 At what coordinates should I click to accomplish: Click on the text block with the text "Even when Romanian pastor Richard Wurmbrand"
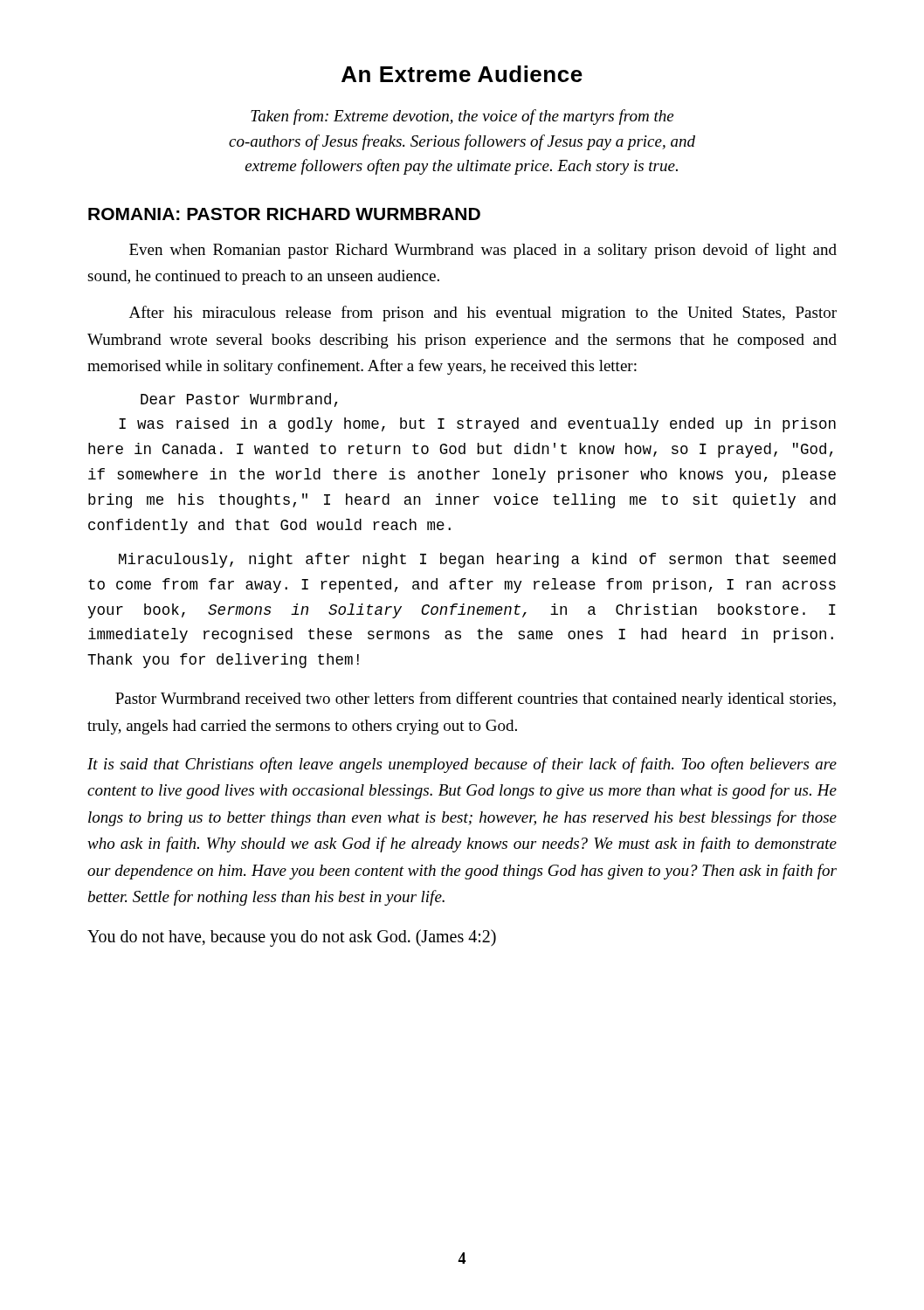tap(462, 308)
